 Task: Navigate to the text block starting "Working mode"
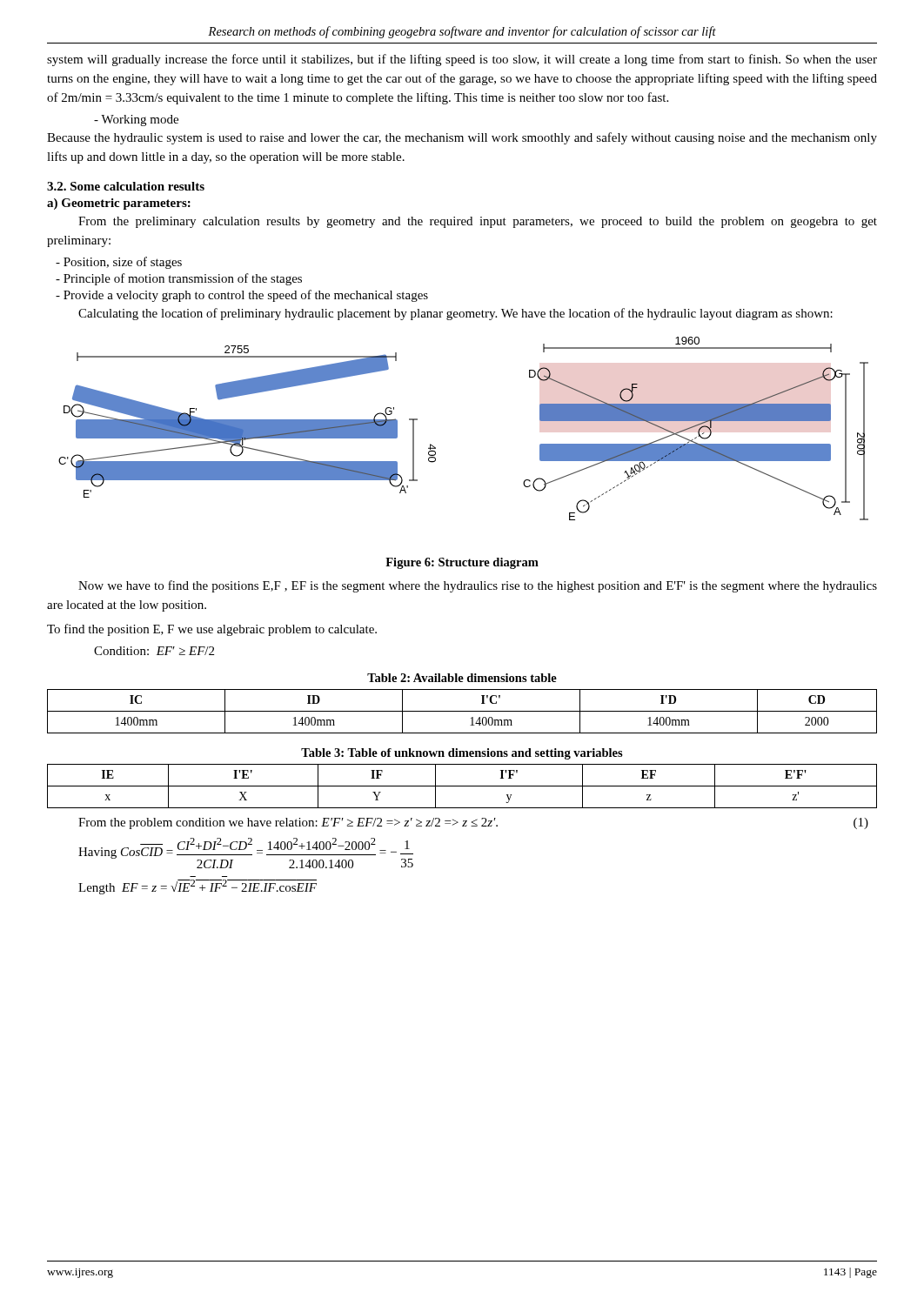pyautogui.click(x=136, y=119)
